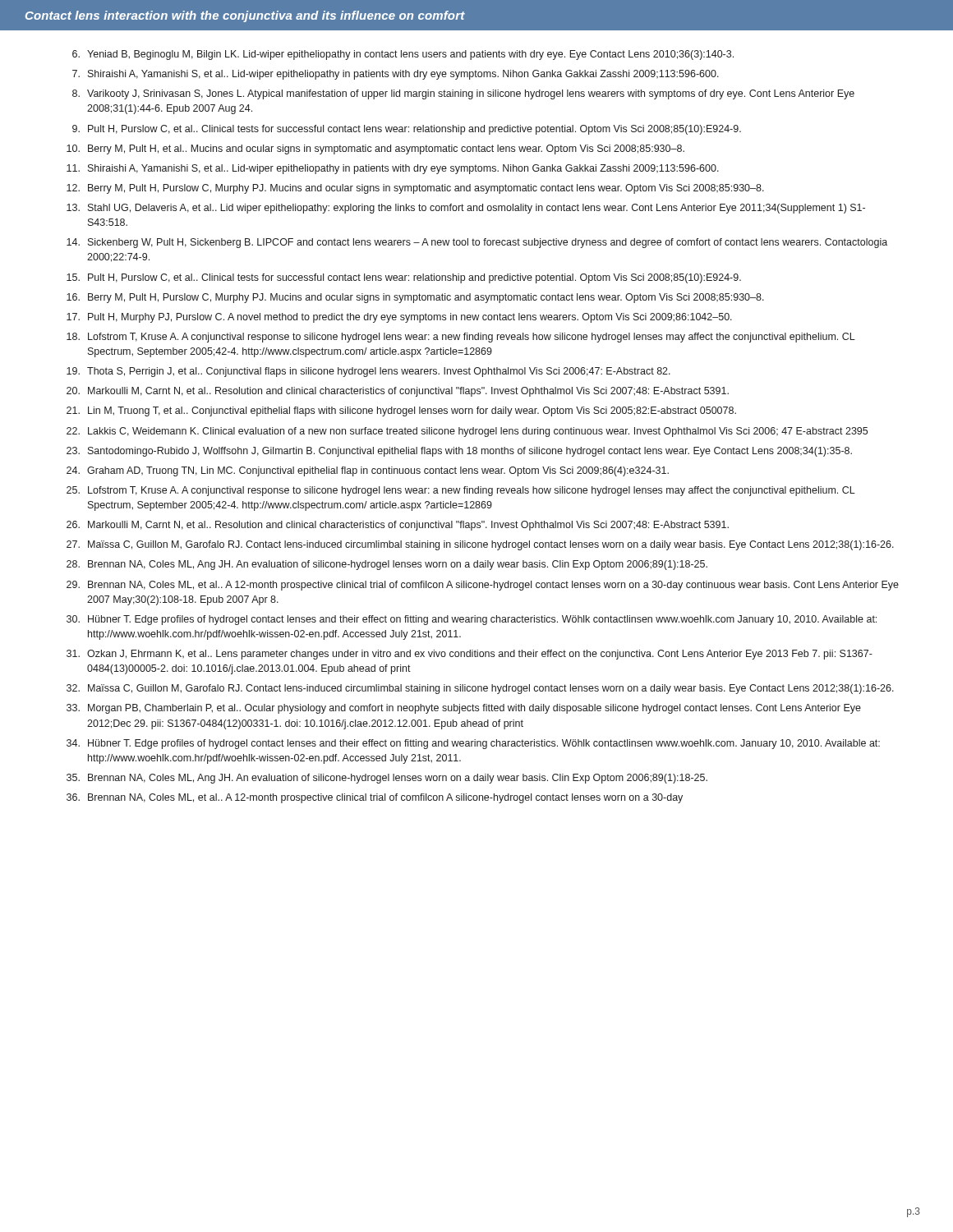This screenshot has width=953, height=1232.
Task: Find the text starting "34. Hübner T."
Action: pos(476,750)
